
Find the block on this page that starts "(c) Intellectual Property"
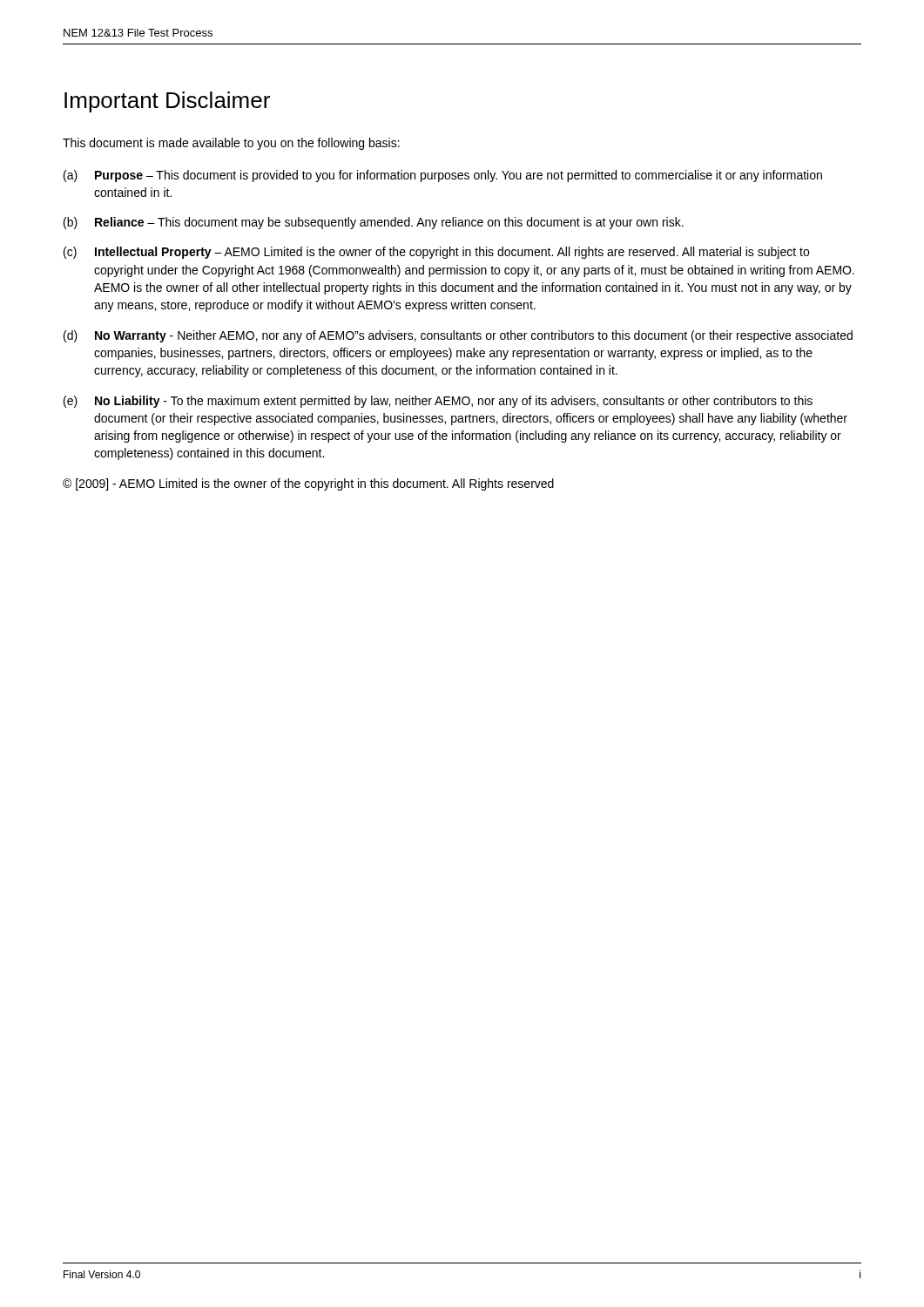[462, 279]
